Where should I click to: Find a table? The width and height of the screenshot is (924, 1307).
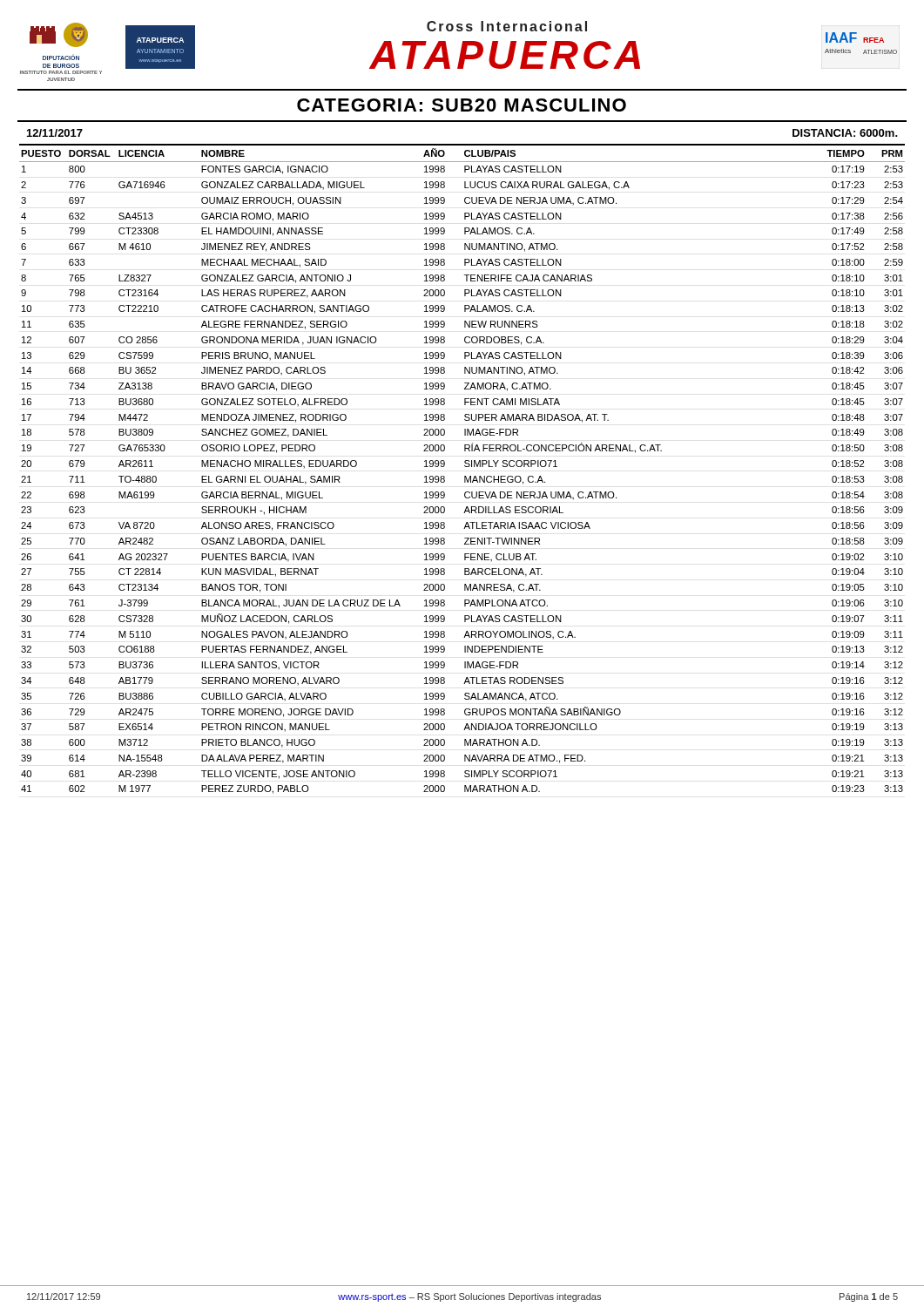click(x=462, y=470)
